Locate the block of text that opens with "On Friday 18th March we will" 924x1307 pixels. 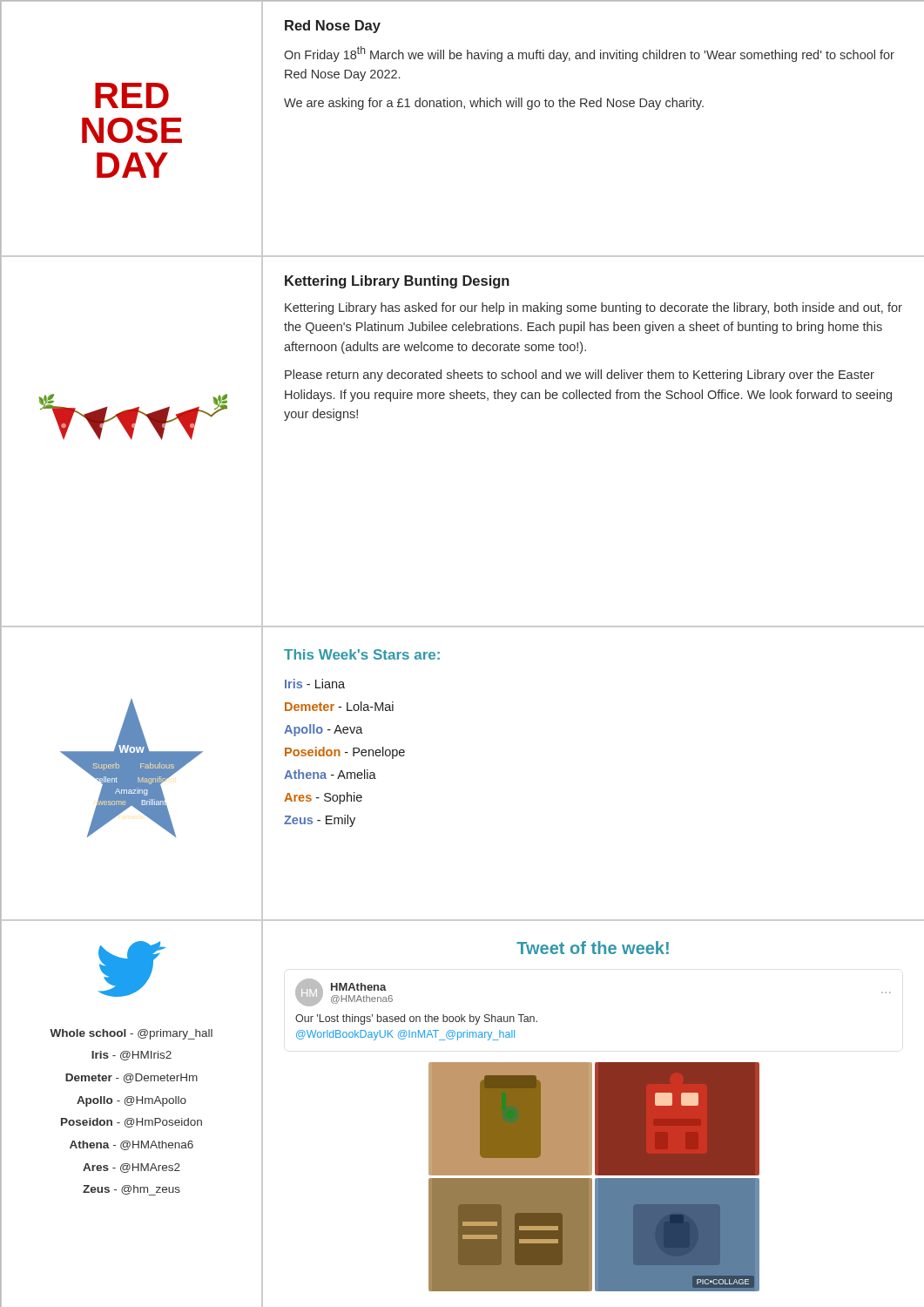coord(589,63)
